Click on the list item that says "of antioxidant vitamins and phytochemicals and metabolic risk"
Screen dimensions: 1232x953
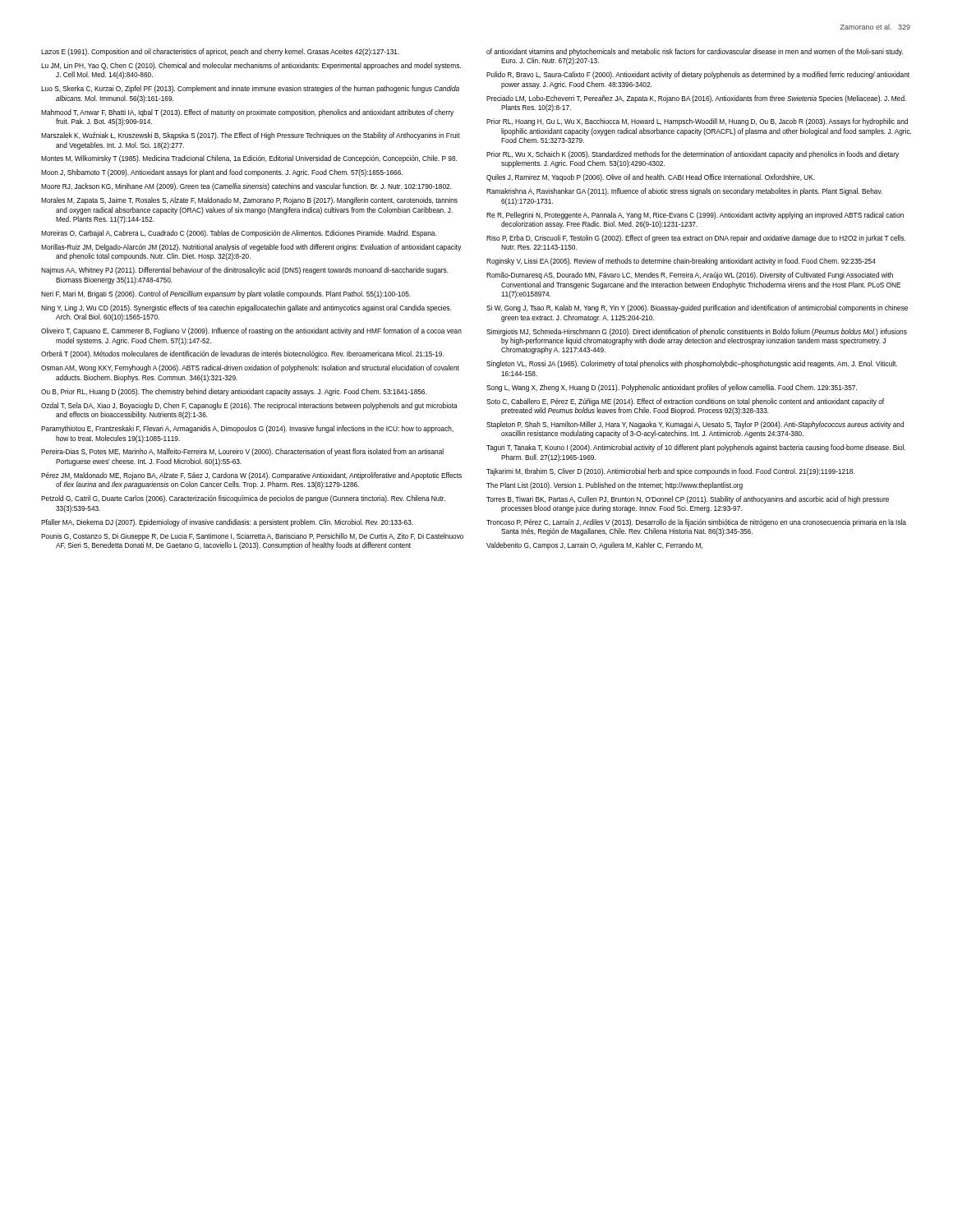(x=699, y=299)
